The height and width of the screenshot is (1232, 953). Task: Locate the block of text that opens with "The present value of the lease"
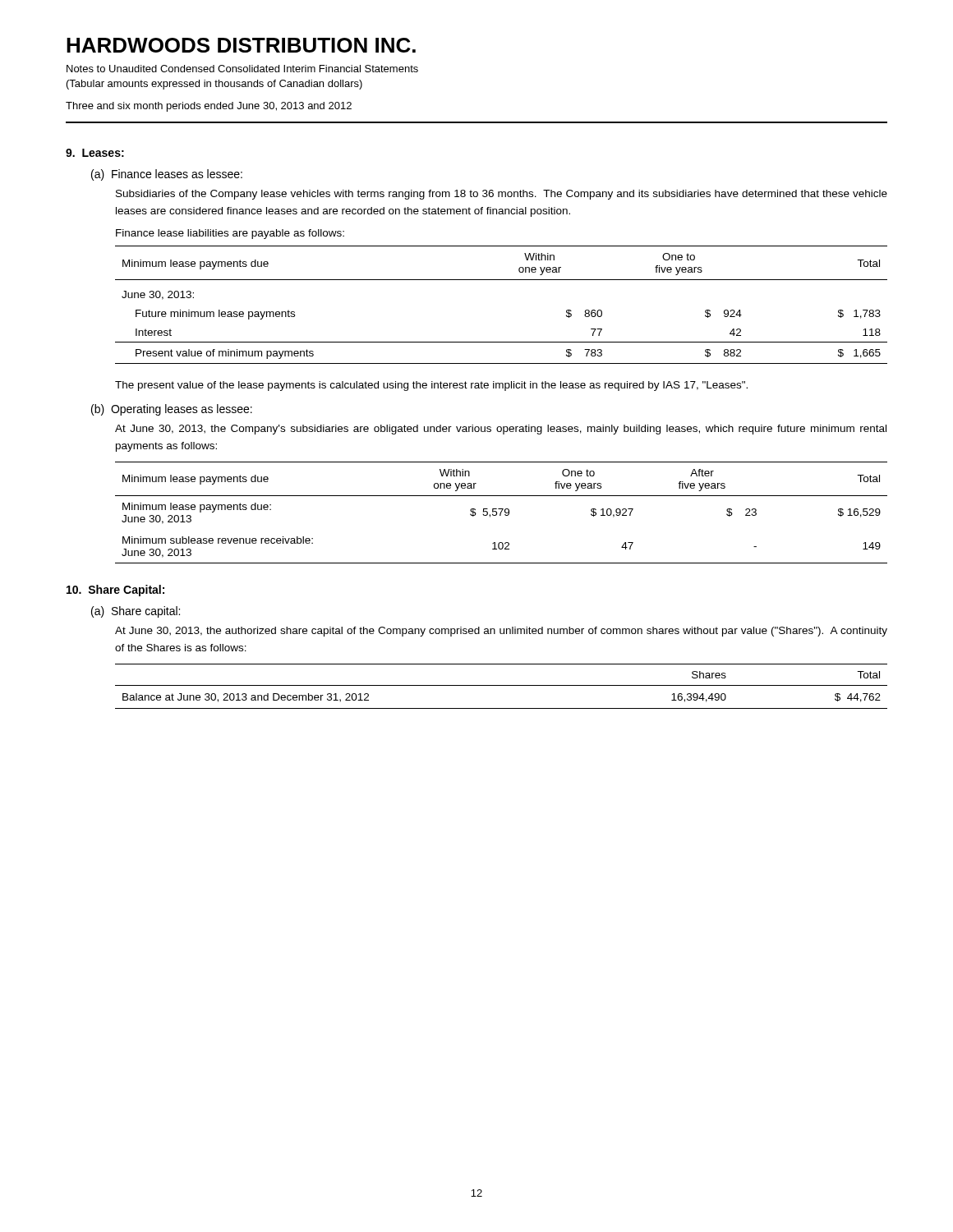[501, 386]
